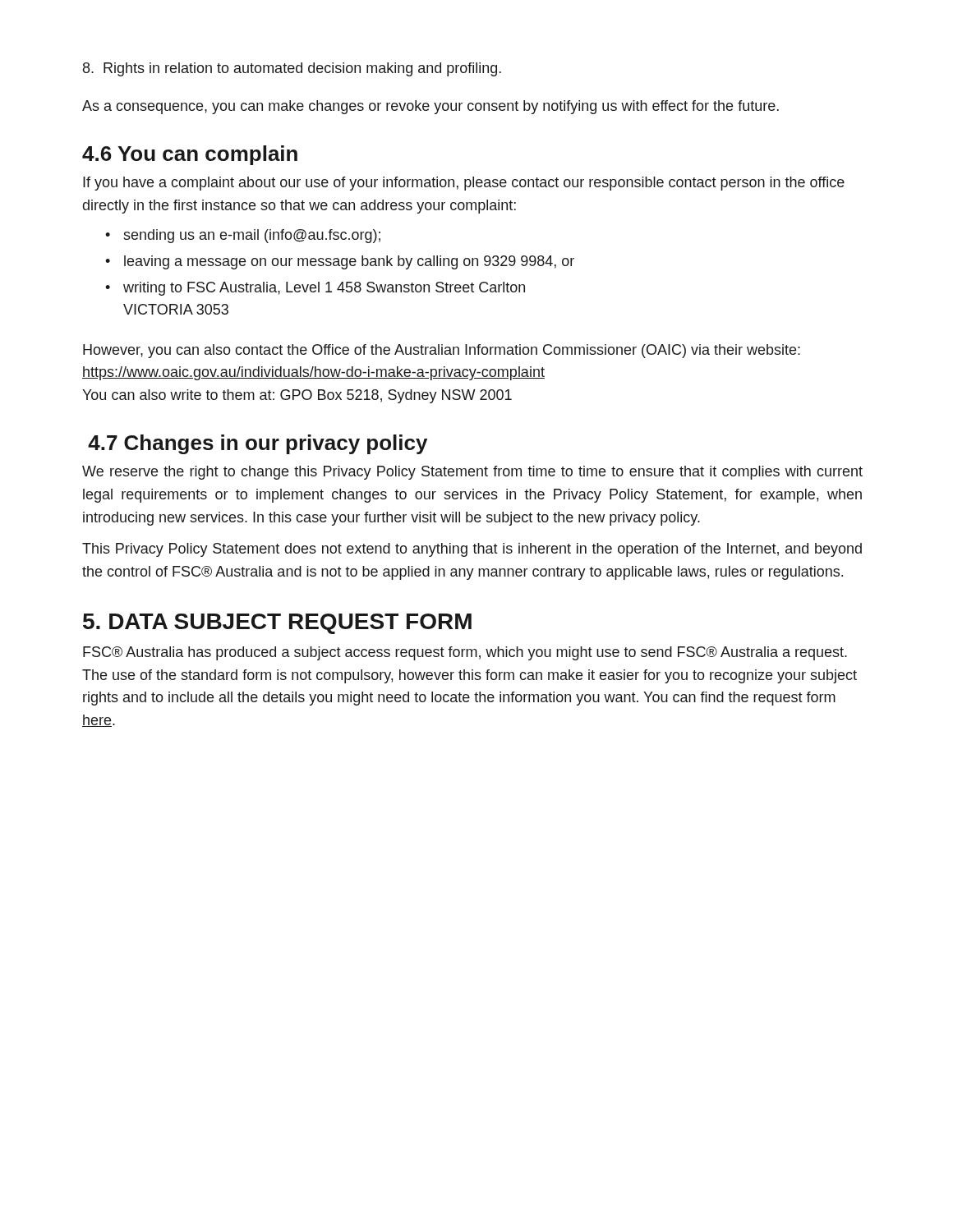
Task: Find the list item that says "8. Rights in relation to automated"
Action: (x=292, y=68)
